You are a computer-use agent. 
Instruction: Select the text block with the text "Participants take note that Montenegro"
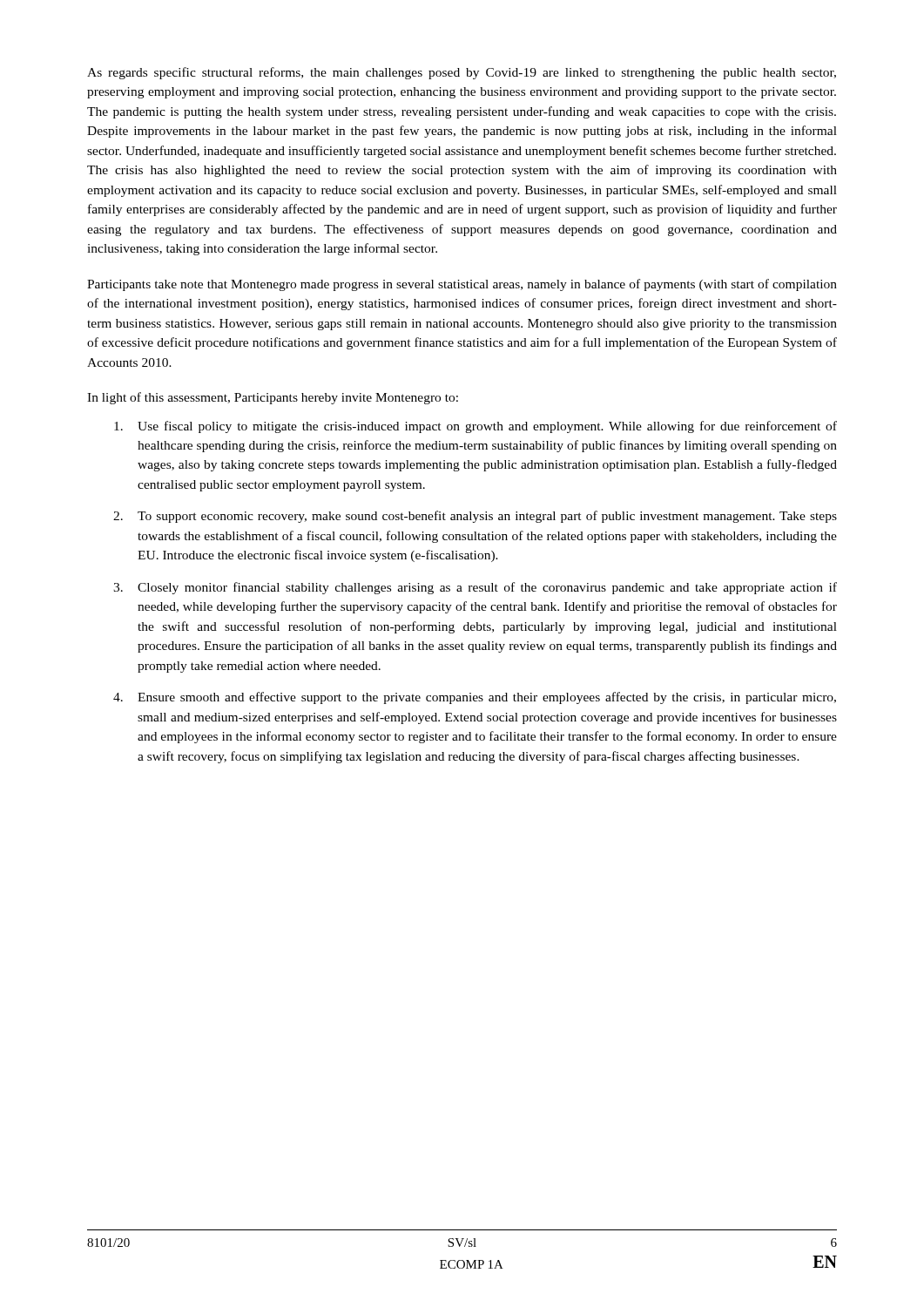click(462, 323)
